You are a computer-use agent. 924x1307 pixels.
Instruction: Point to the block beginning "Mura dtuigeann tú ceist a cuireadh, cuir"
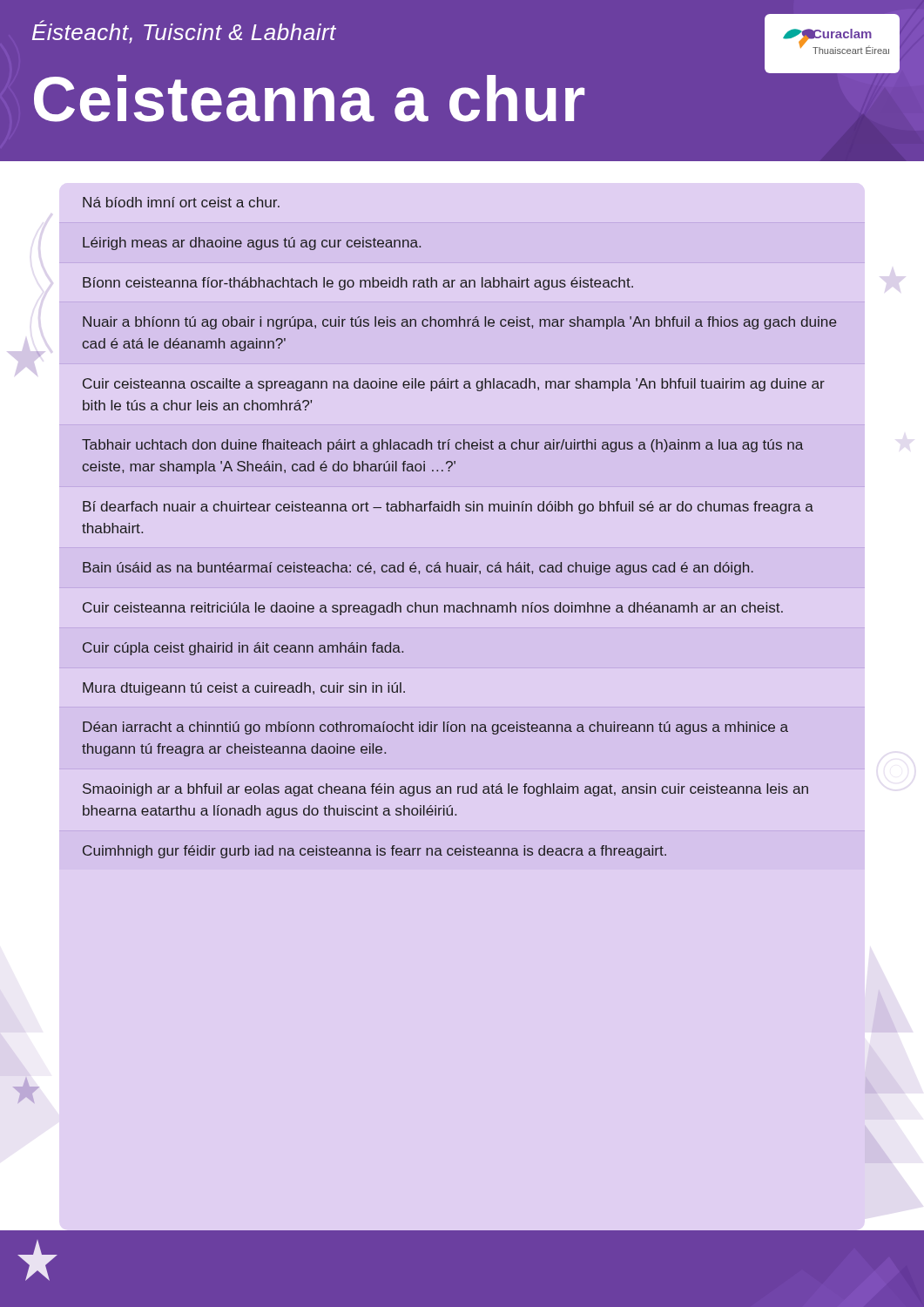[244, 687]
